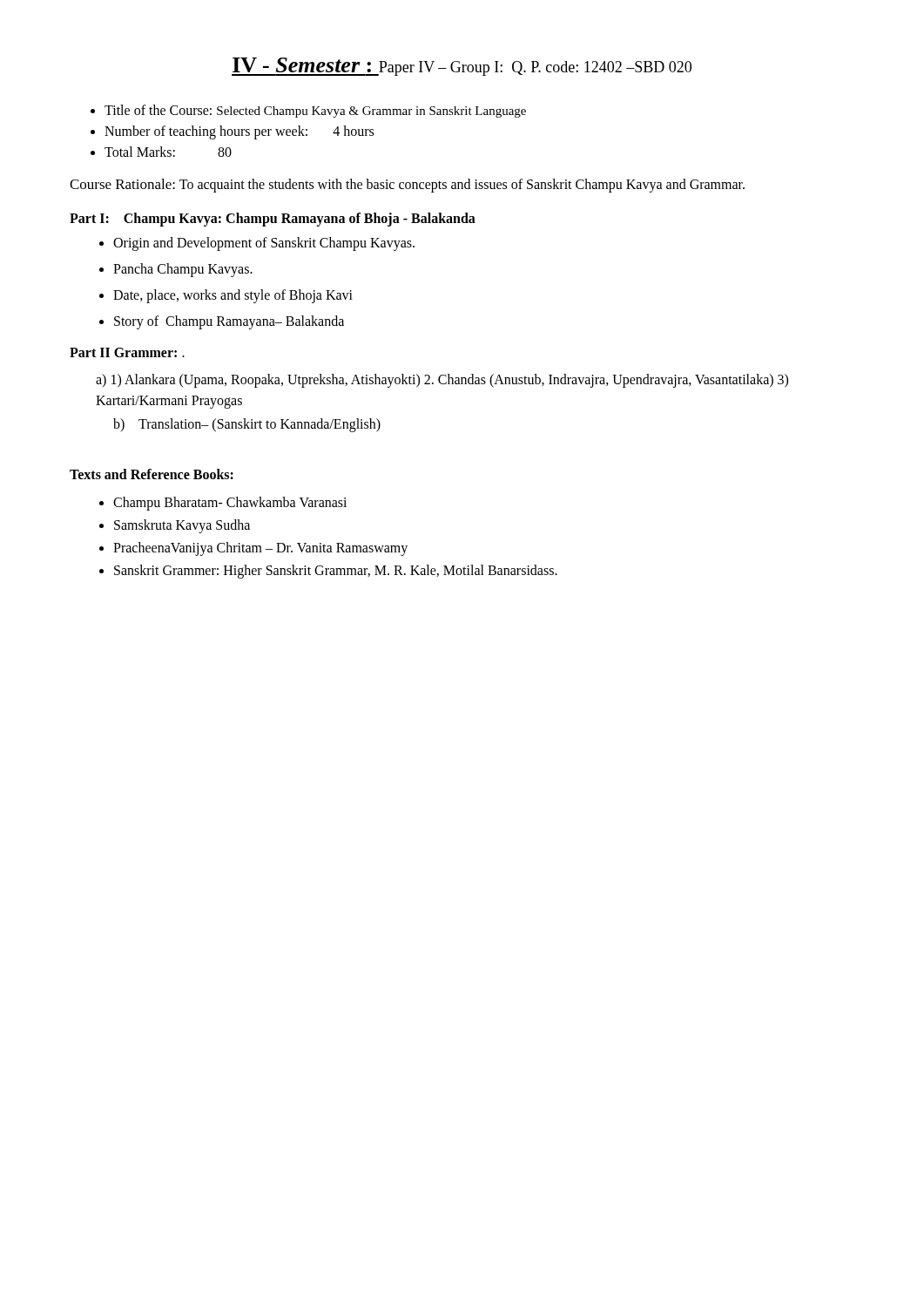Click on the text starting "PracheenaVanijya Chritam – Dr."
This screenshot has width=924, height=1307.
coord(261,548)
